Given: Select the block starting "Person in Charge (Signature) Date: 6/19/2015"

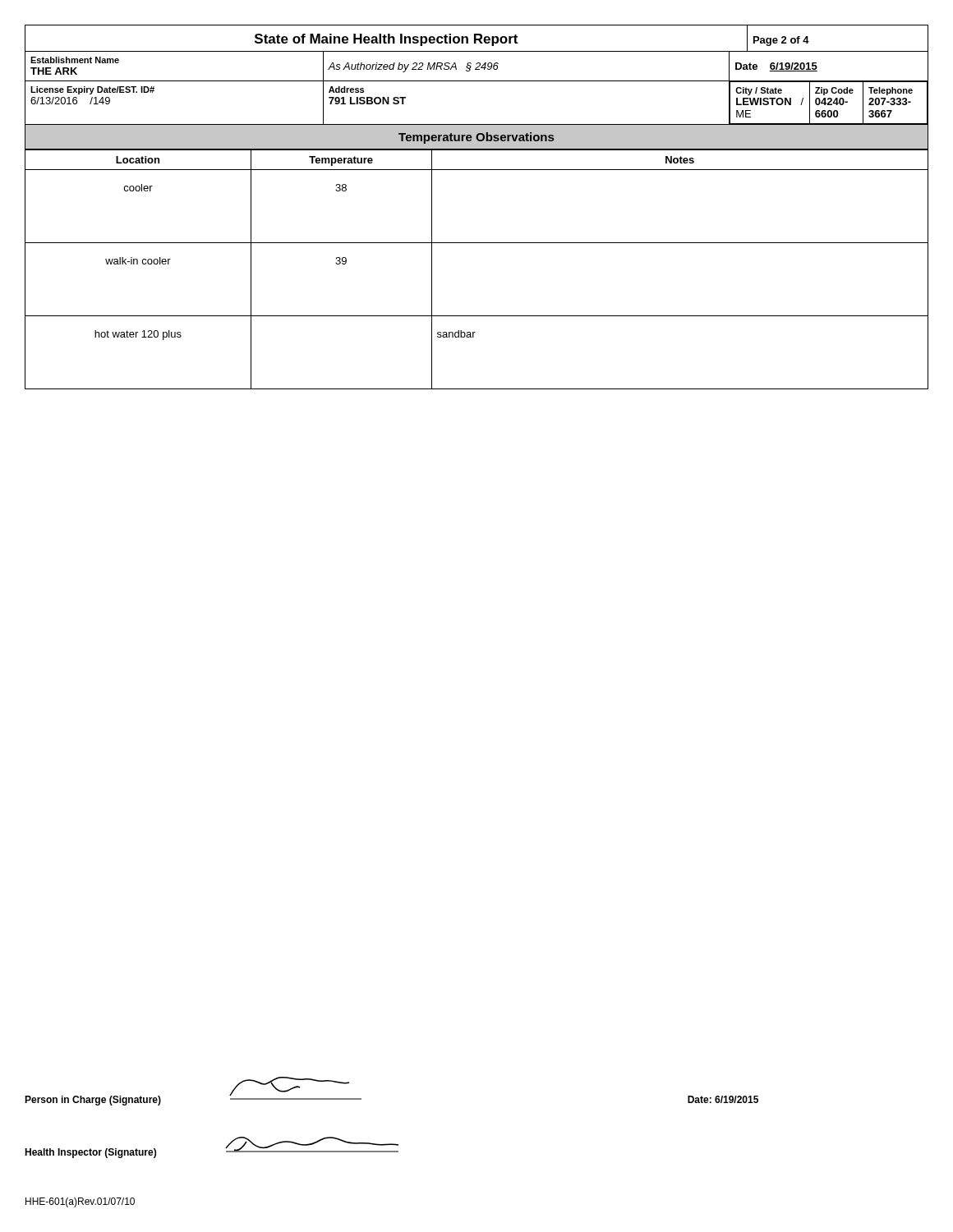Looking at the screenshot, I should (x=89, y=1098).
